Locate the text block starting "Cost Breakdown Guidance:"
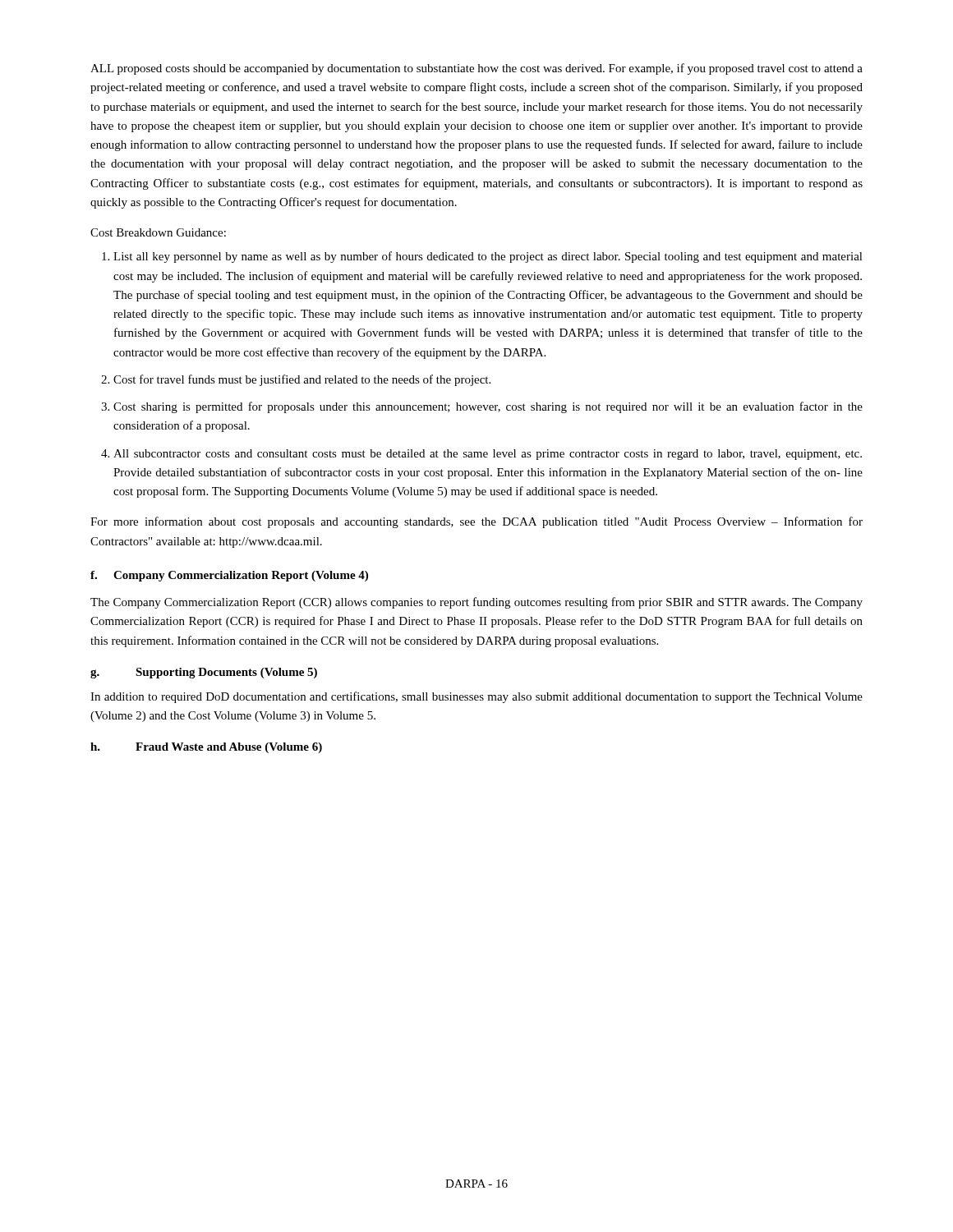 [158, 232]
